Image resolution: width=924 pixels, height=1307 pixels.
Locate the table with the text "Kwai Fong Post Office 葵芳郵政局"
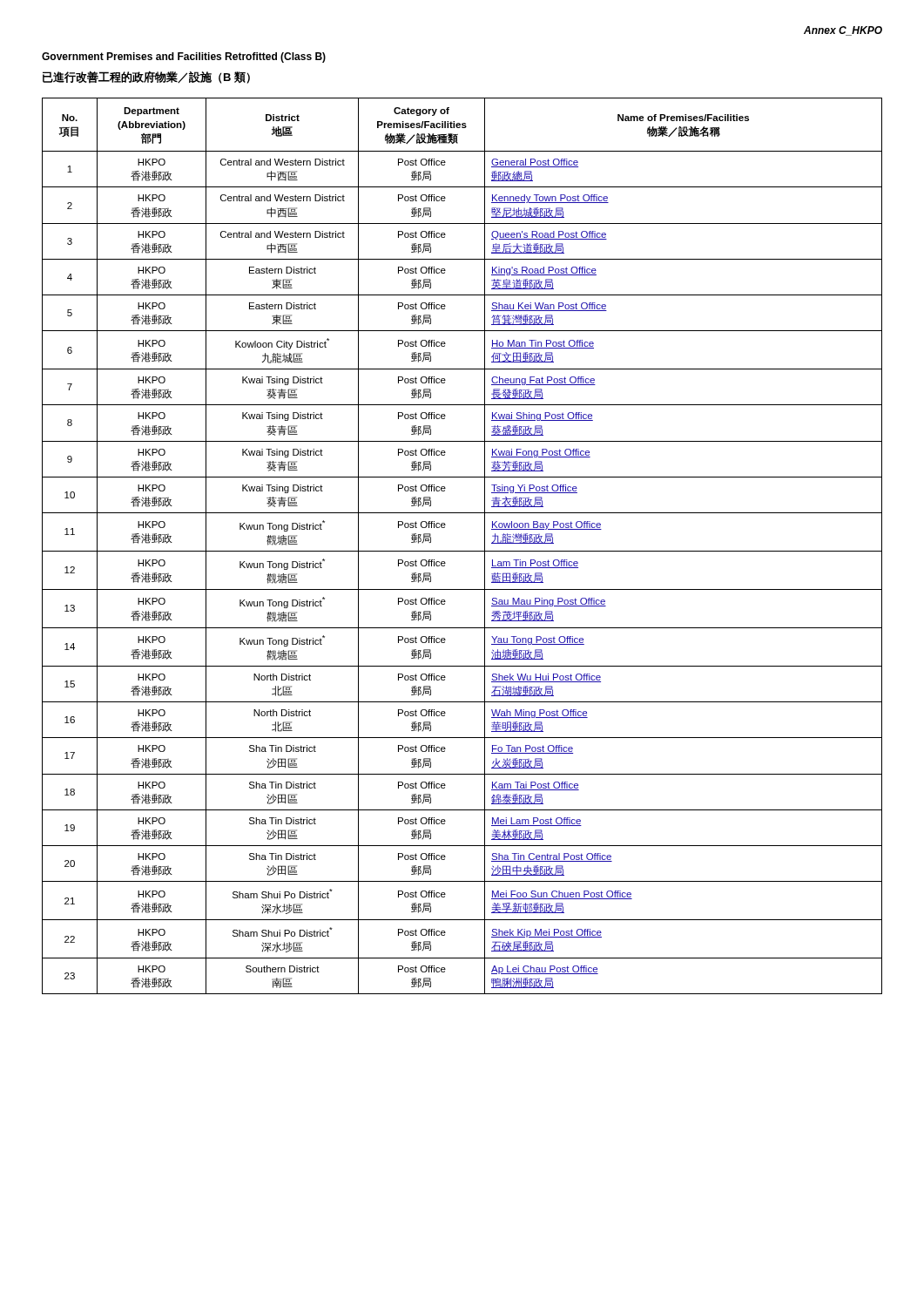[462, 546]
